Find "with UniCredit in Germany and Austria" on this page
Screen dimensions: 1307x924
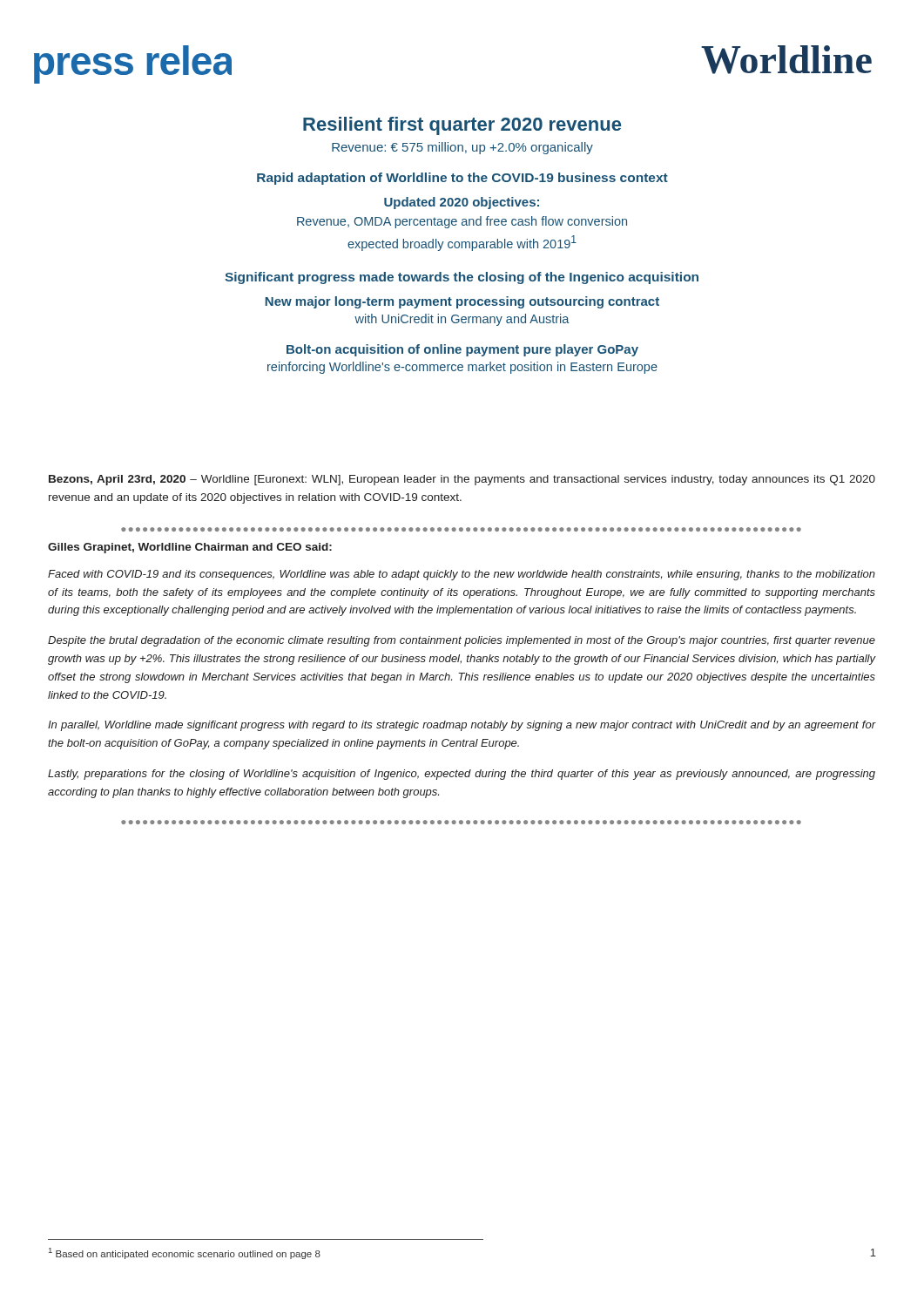462,319
